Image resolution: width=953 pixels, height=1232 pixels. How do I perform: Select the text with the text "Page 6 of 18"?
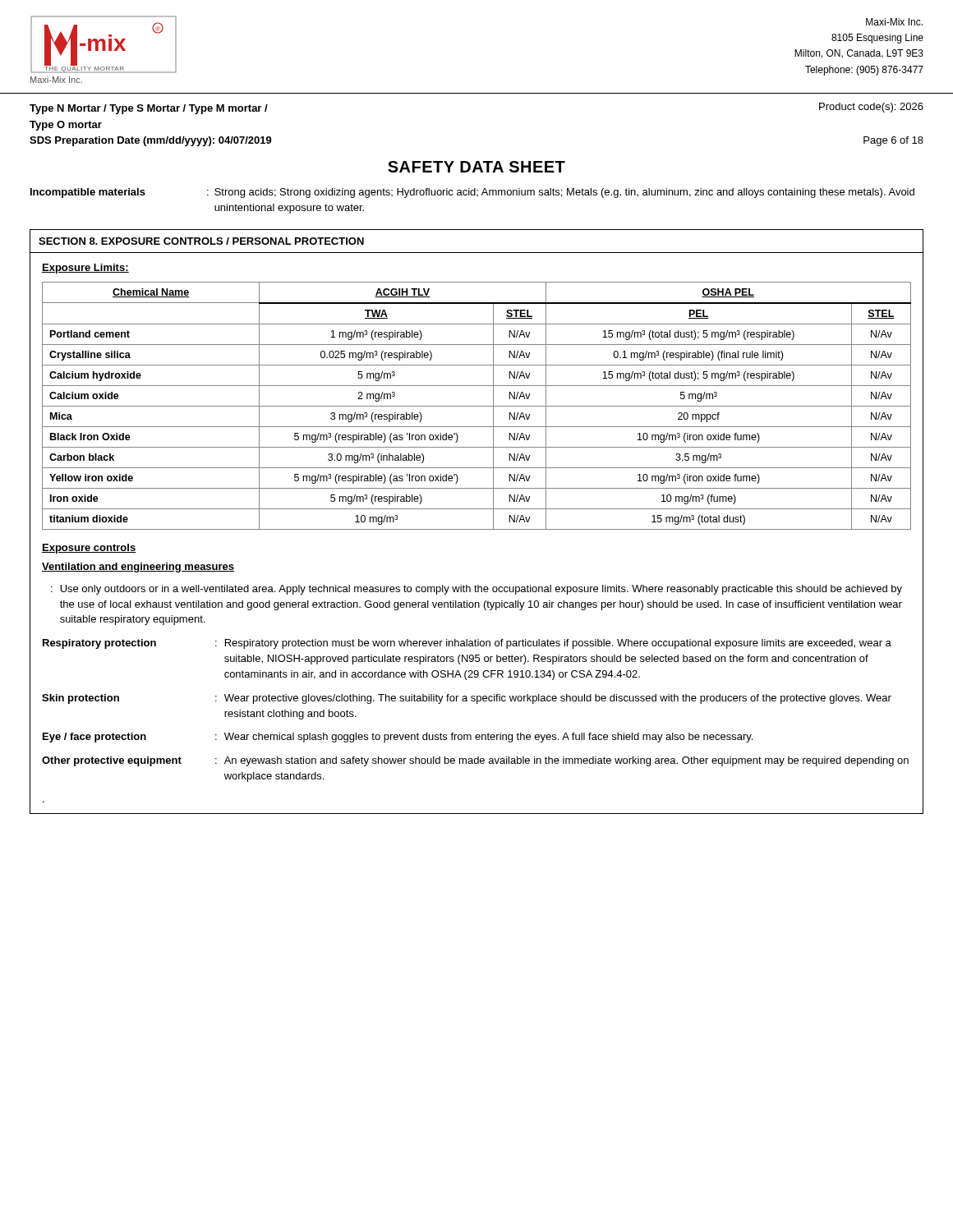893,140
